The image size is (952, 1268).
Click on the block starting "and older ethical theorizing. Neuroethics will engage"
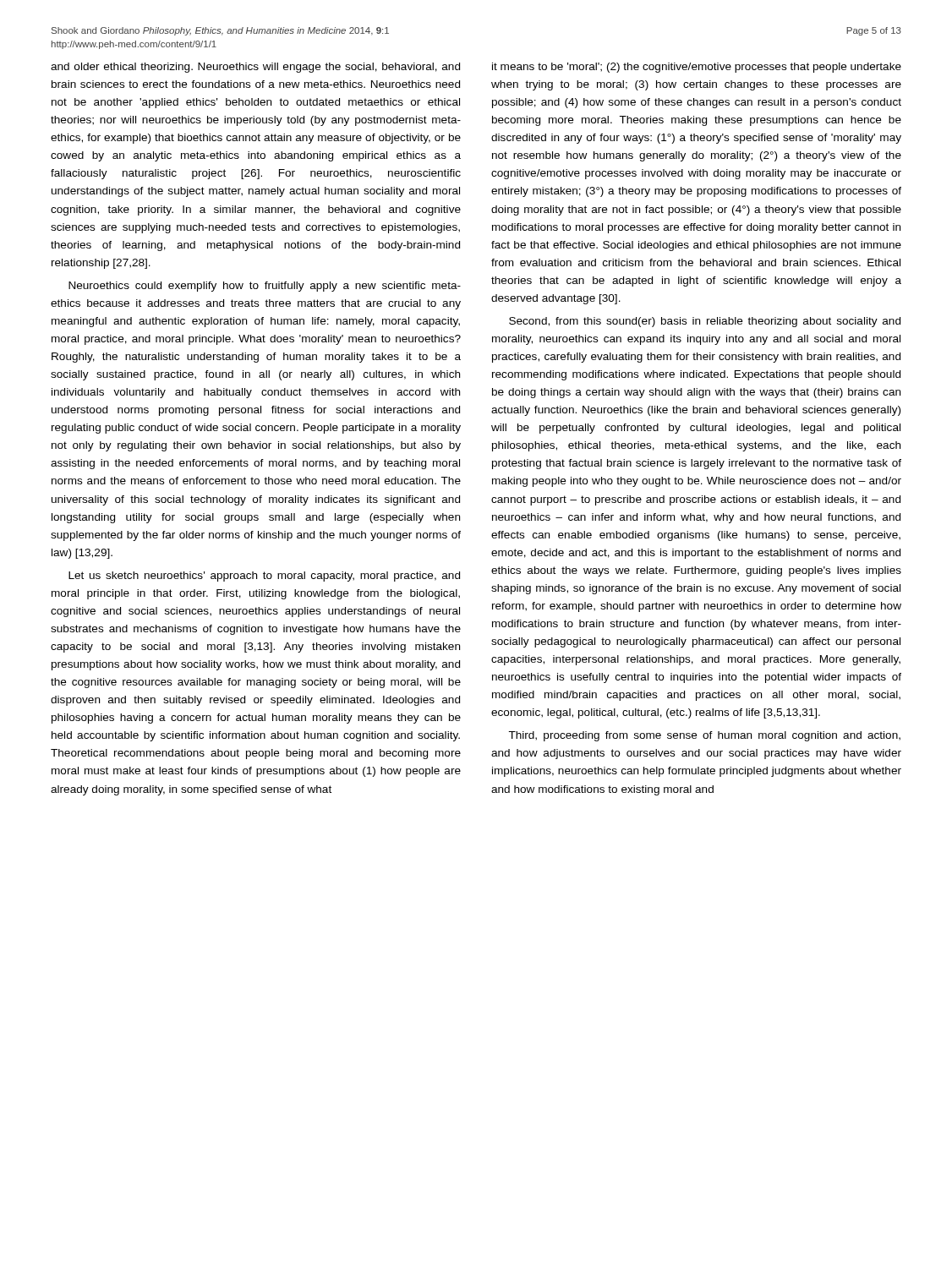click(256, 164)
